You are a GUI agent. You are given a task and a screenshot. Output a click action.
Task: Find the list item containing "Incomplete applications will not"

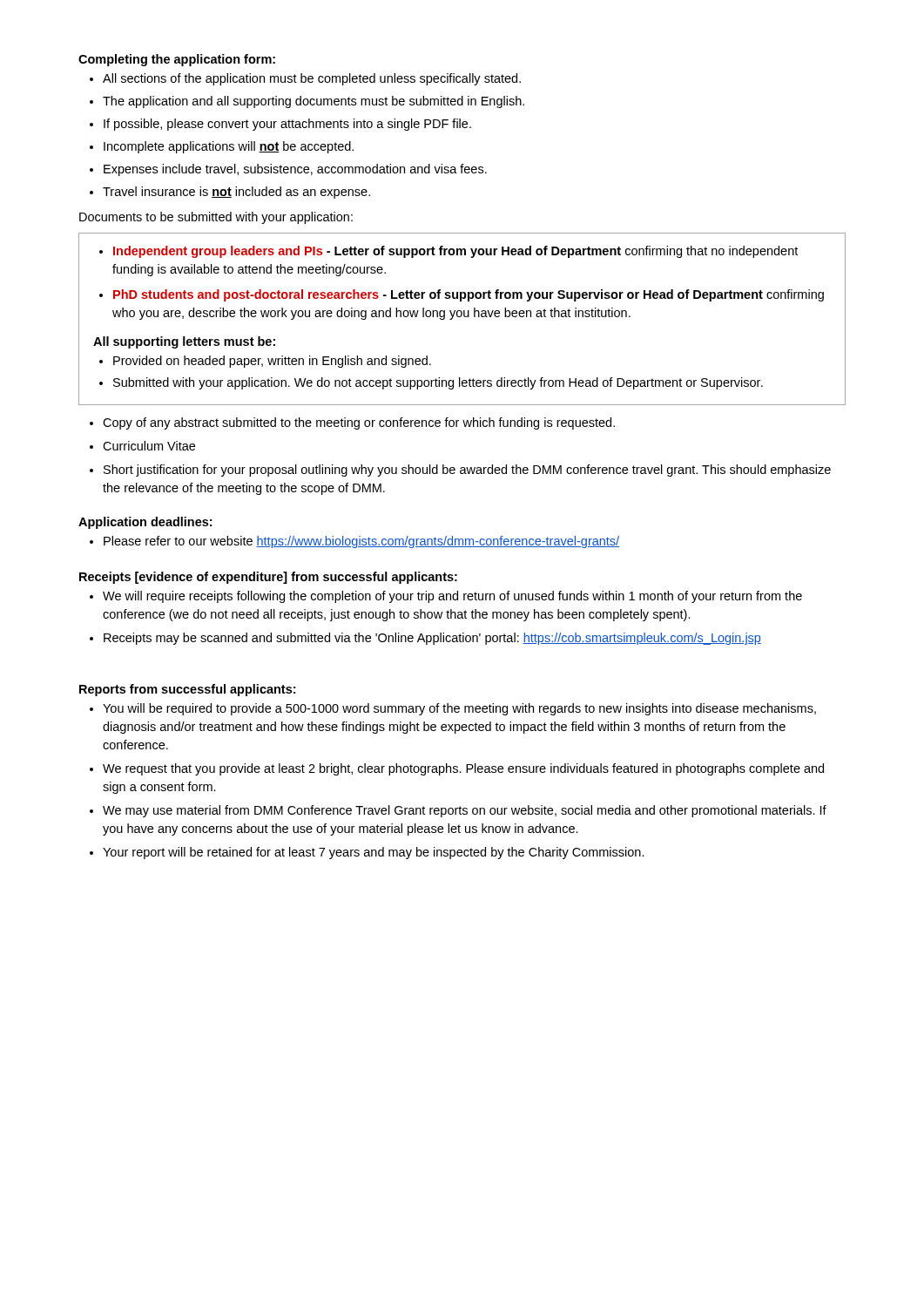229,146
